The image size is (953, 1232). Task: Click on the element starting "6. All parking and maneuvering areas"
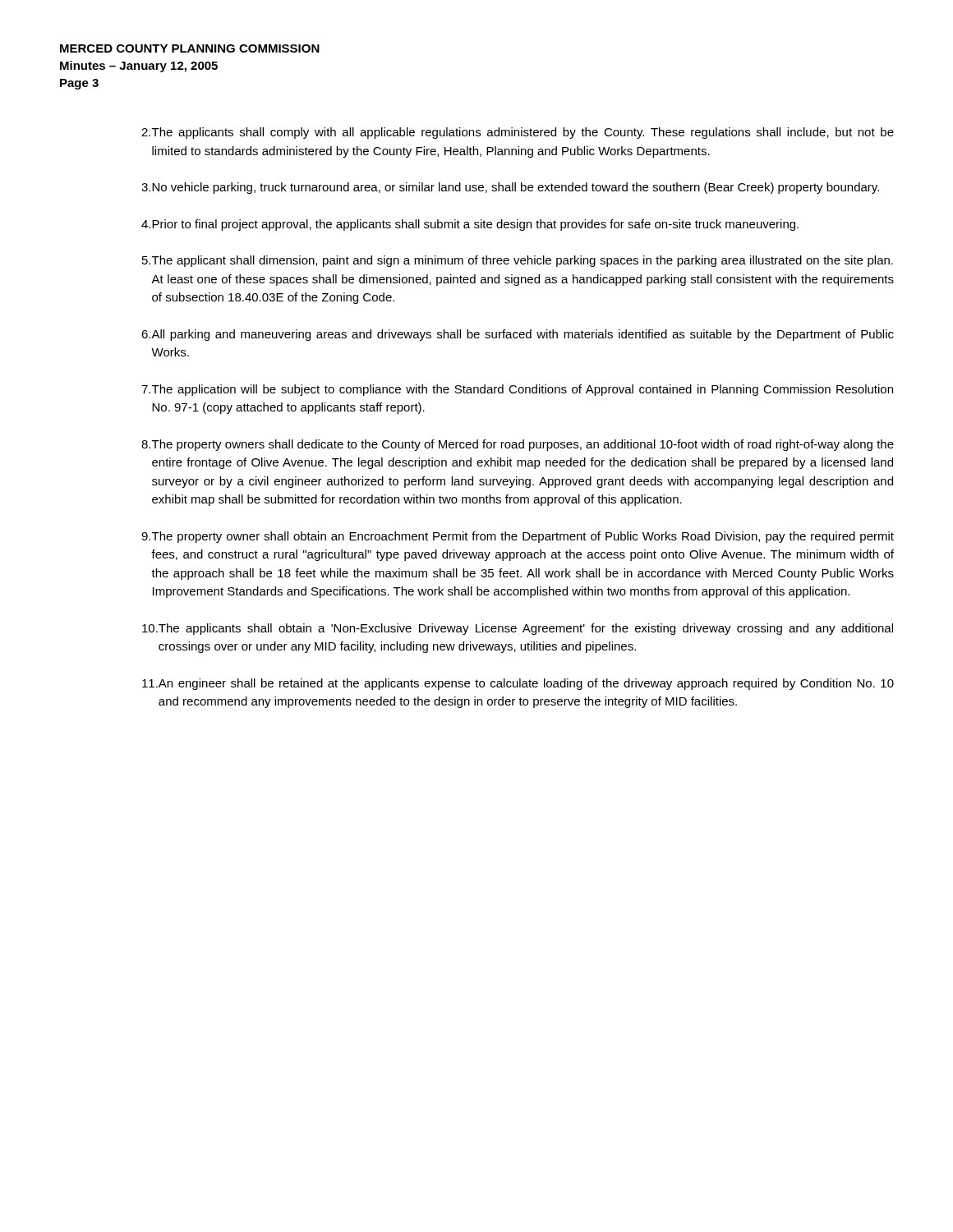pos(476,343)
